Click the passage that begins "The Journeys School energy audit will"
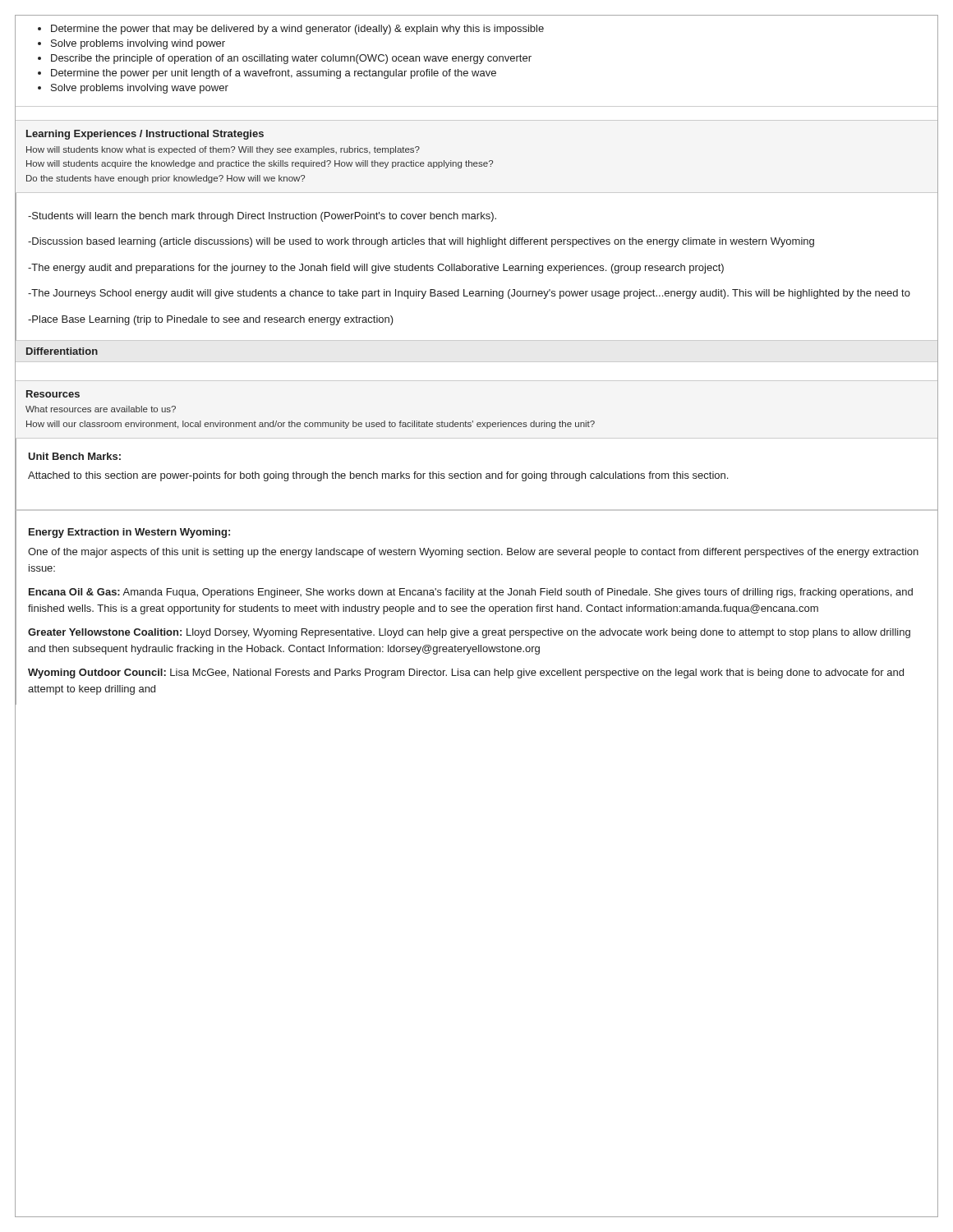The image size is (953, 1232). [469, 293]
